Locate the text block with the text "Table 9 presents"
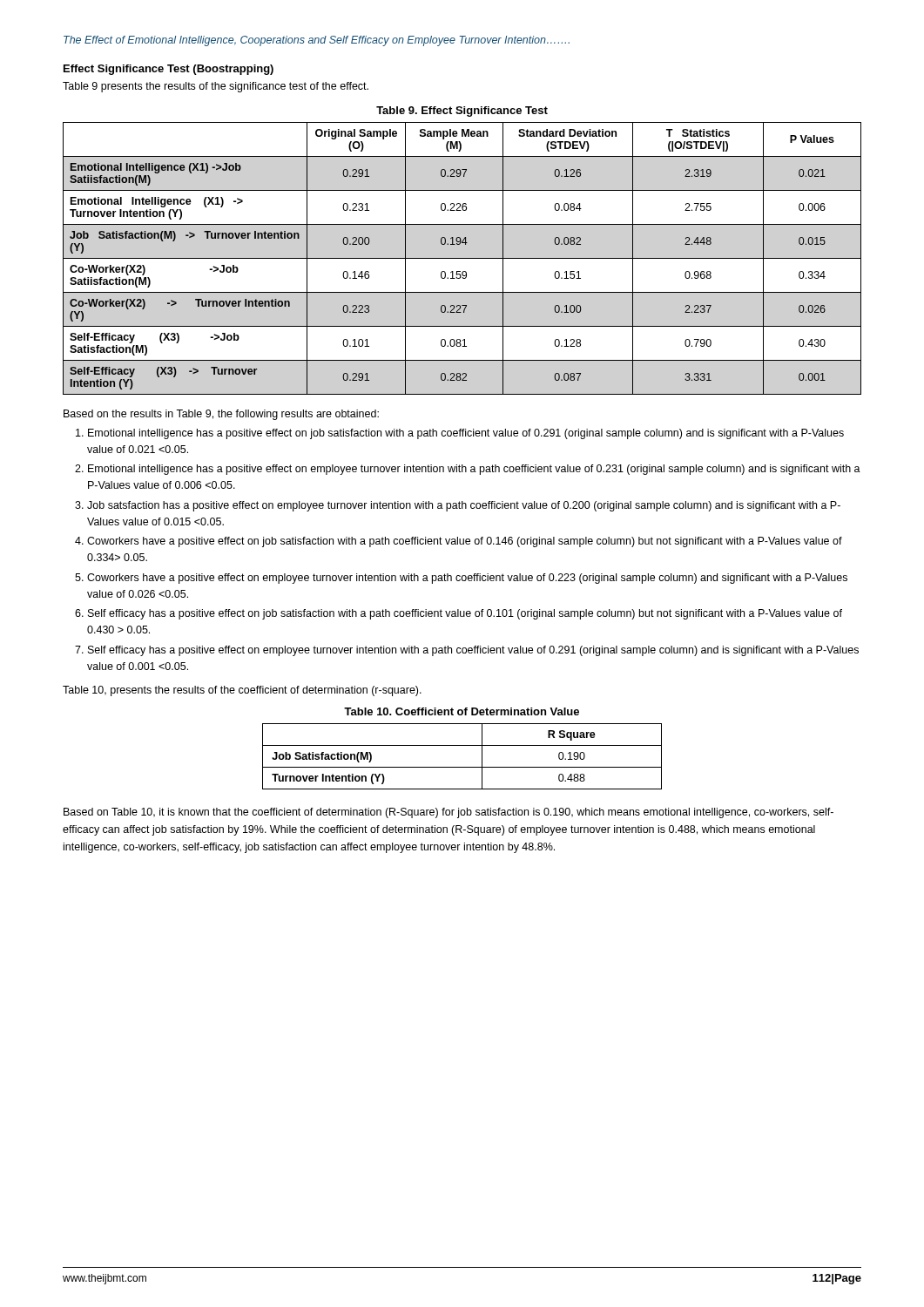Viewport: 924px width, 1307px height. click(216, 86)
